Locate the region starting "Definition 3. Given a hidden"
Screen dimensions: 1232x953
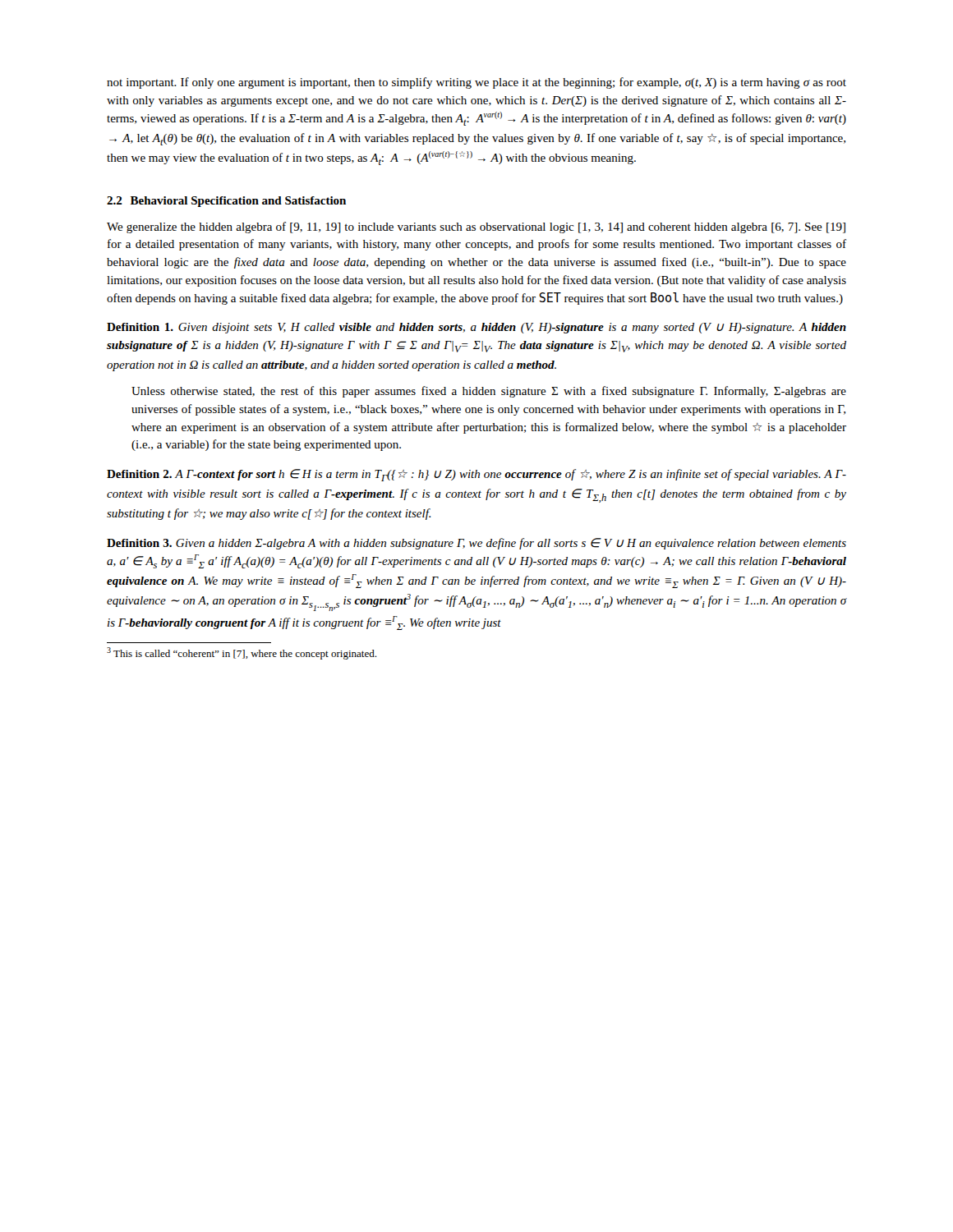(476, 584)
